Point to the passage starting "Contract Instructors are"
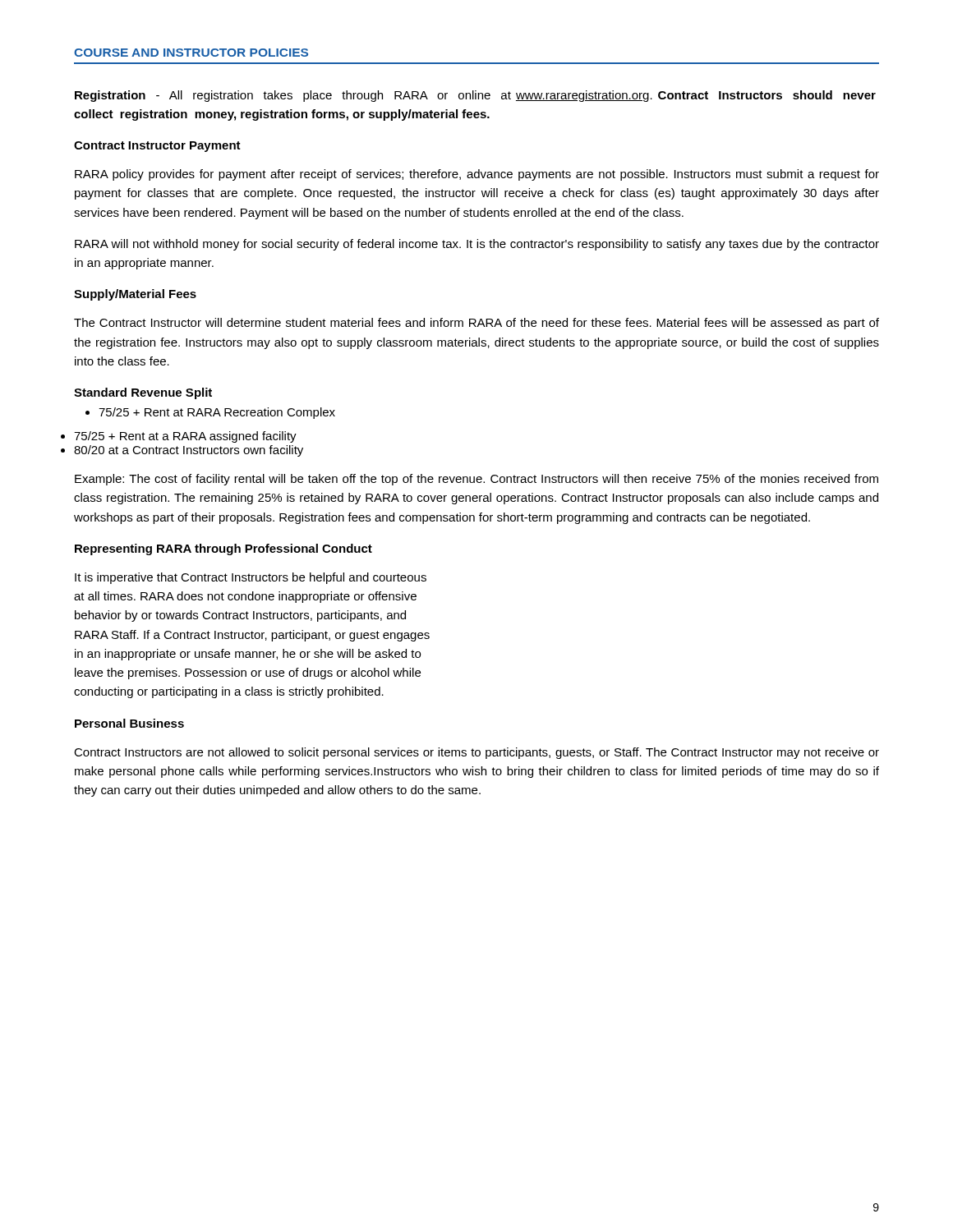 pos(476,771)
